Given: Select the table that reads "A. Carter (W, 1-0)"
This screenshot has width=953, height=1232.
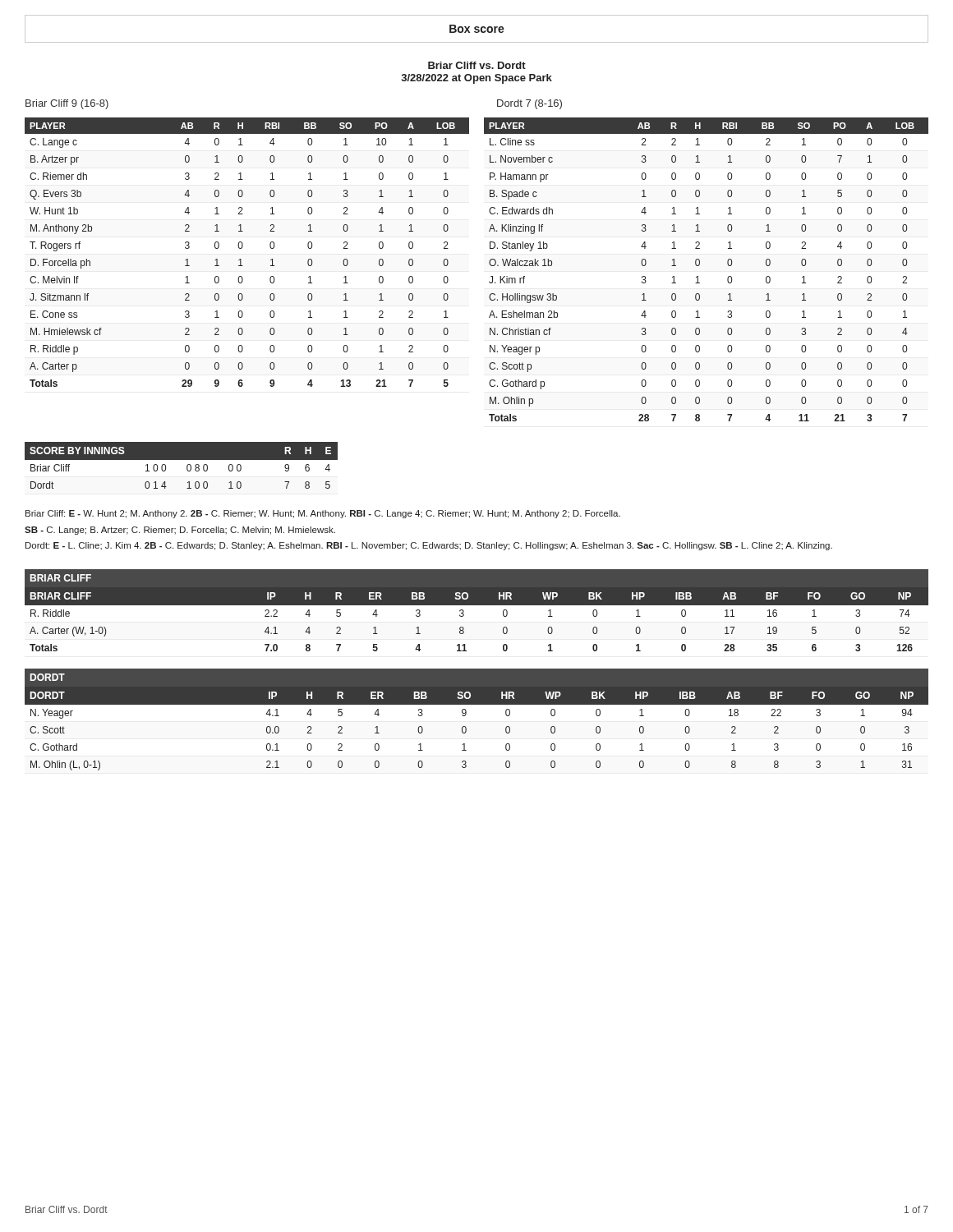Looking at the screenshot, I should (476, 613).
